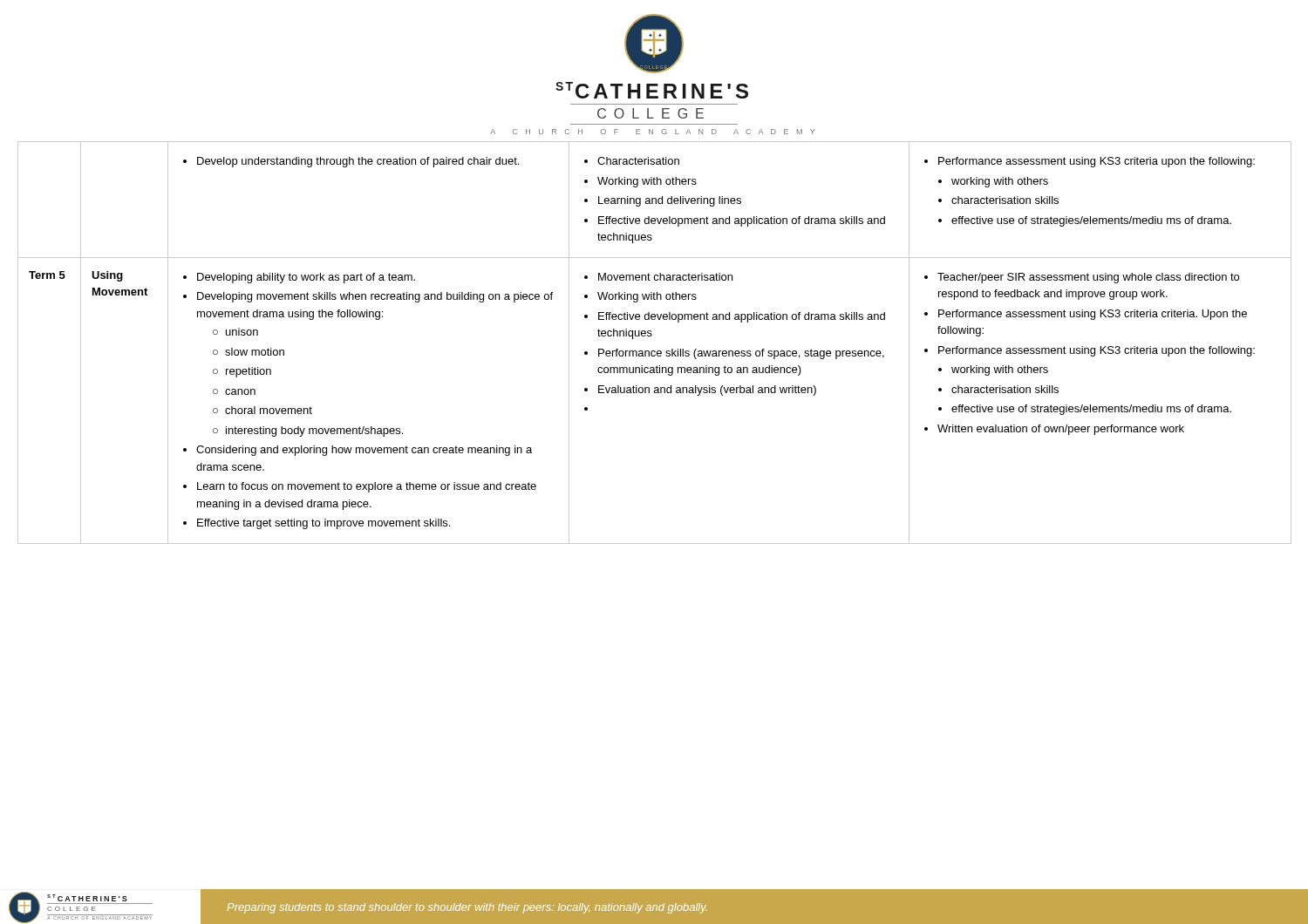Viewport: 1308px width, 924px height.
Task: Click on the logo
Action: pyautogui.click(x=654, y=45)
